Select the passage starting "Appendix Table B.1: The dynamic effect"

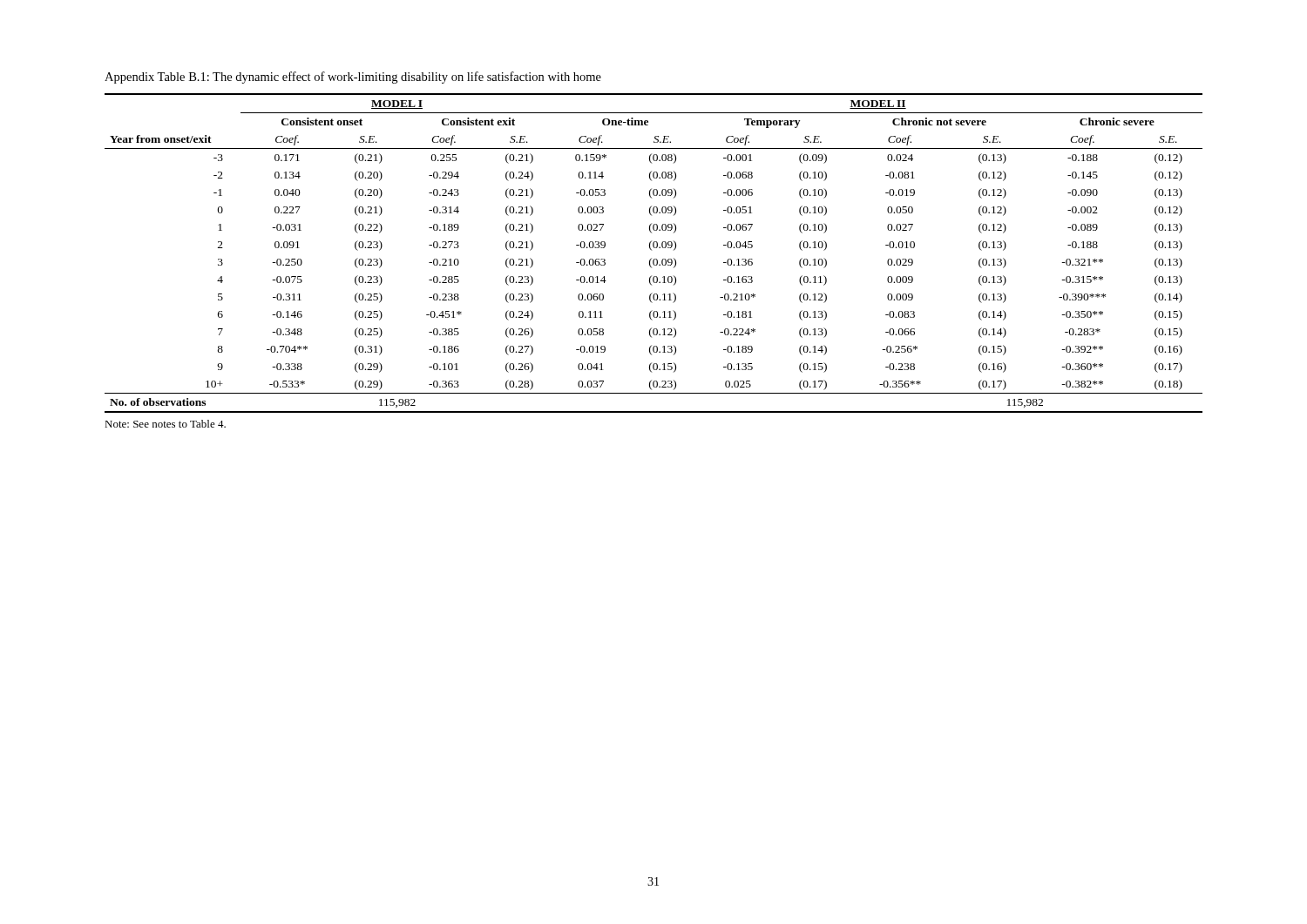click(353, 77)
